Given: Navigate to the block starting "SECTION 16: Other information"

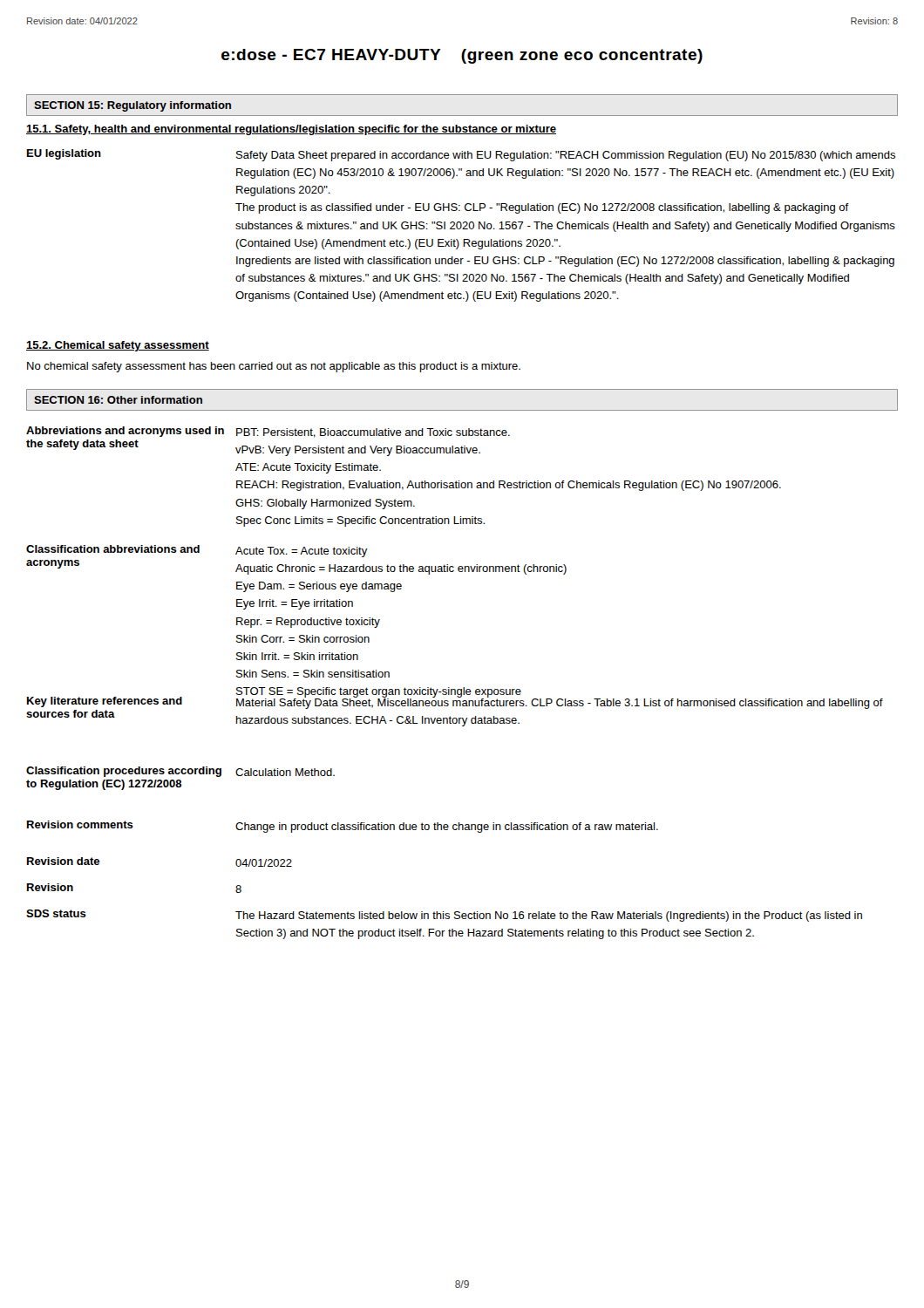Looking at the screenshot, I should click(x=118, y=400).
